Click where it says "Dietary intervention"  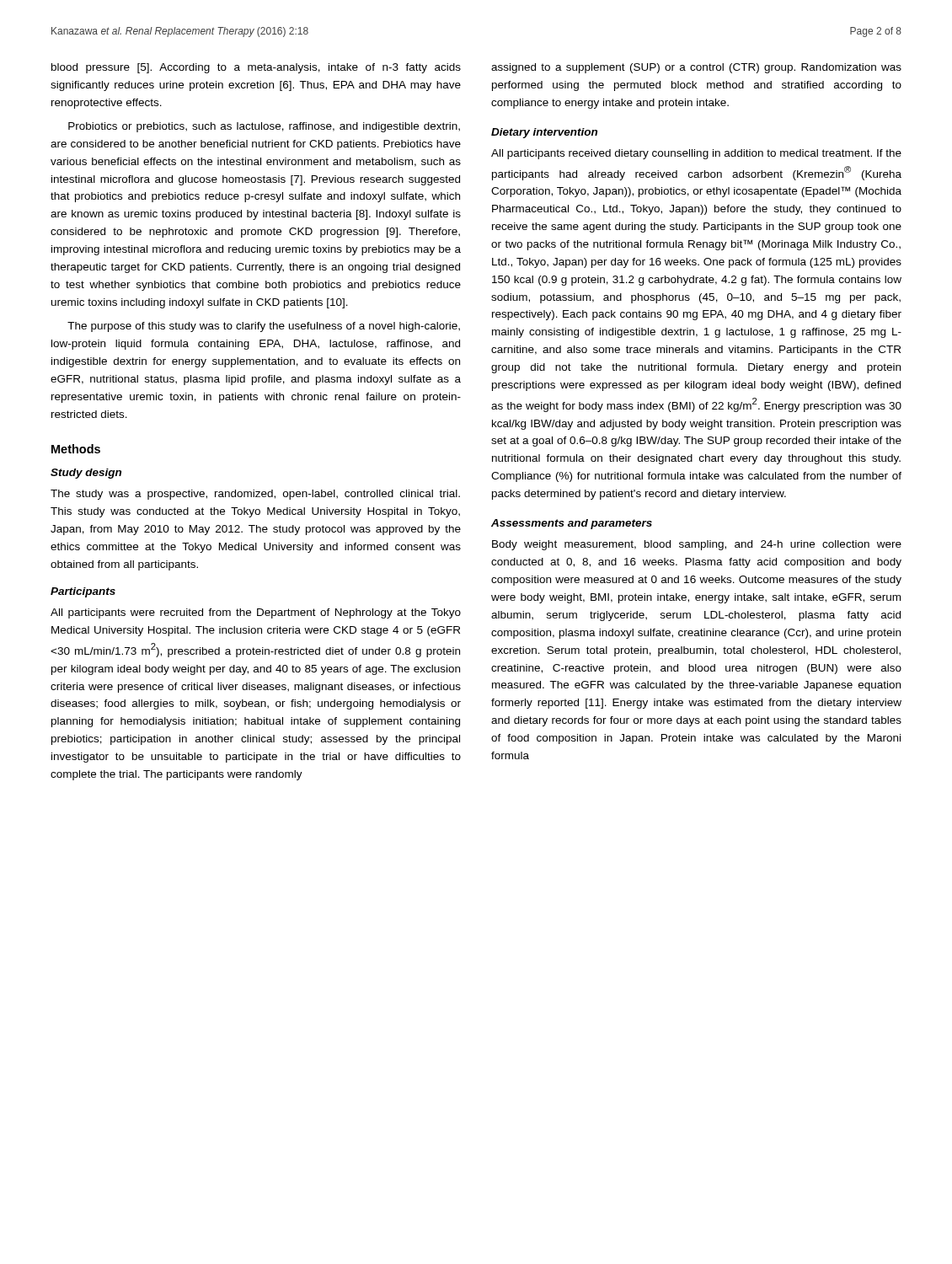pyautogui.click(x=545, y=132)
